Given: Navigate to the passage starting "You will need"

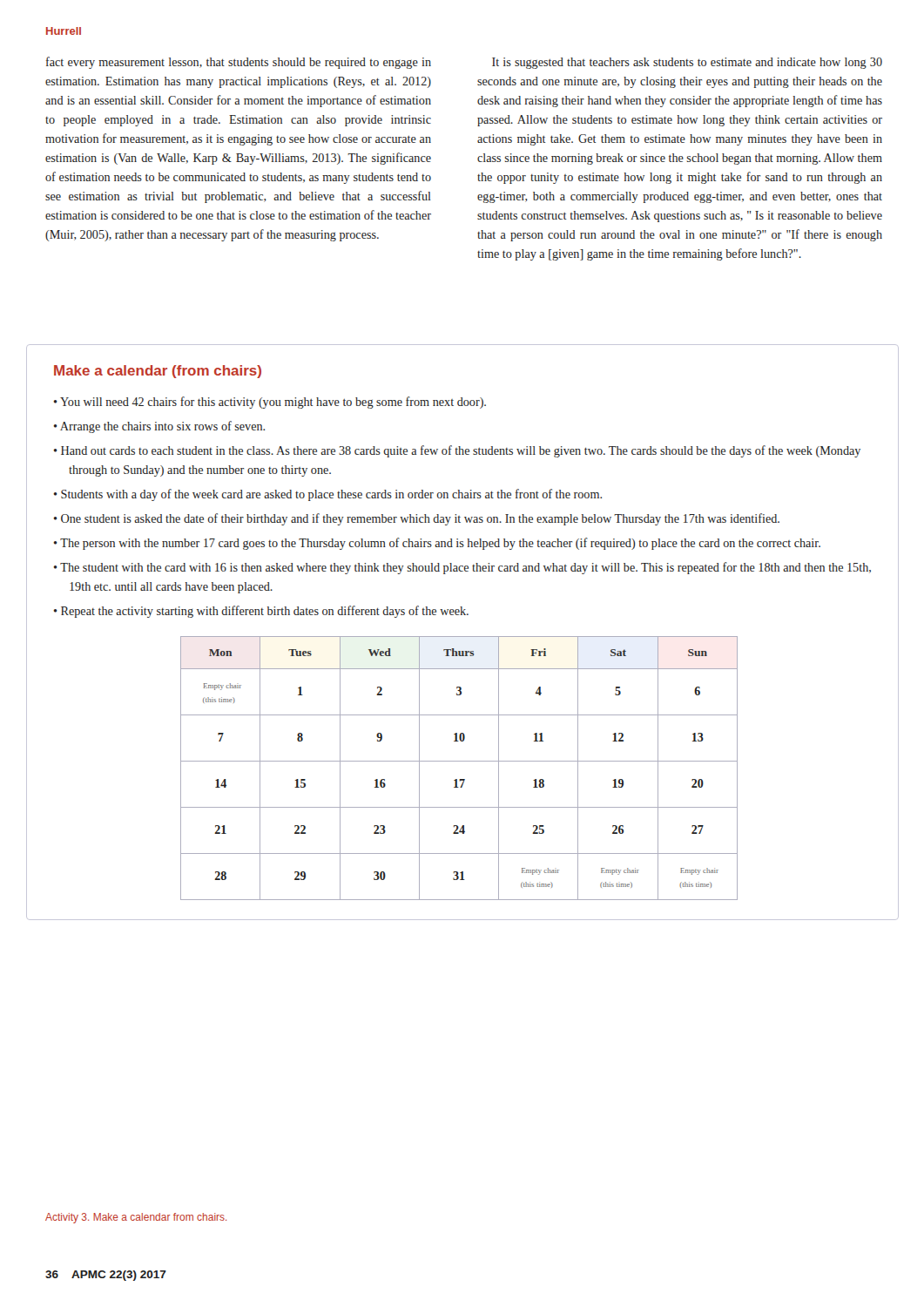Looking at the screenshot, I should pyautogui.click(x=273, y=402).
